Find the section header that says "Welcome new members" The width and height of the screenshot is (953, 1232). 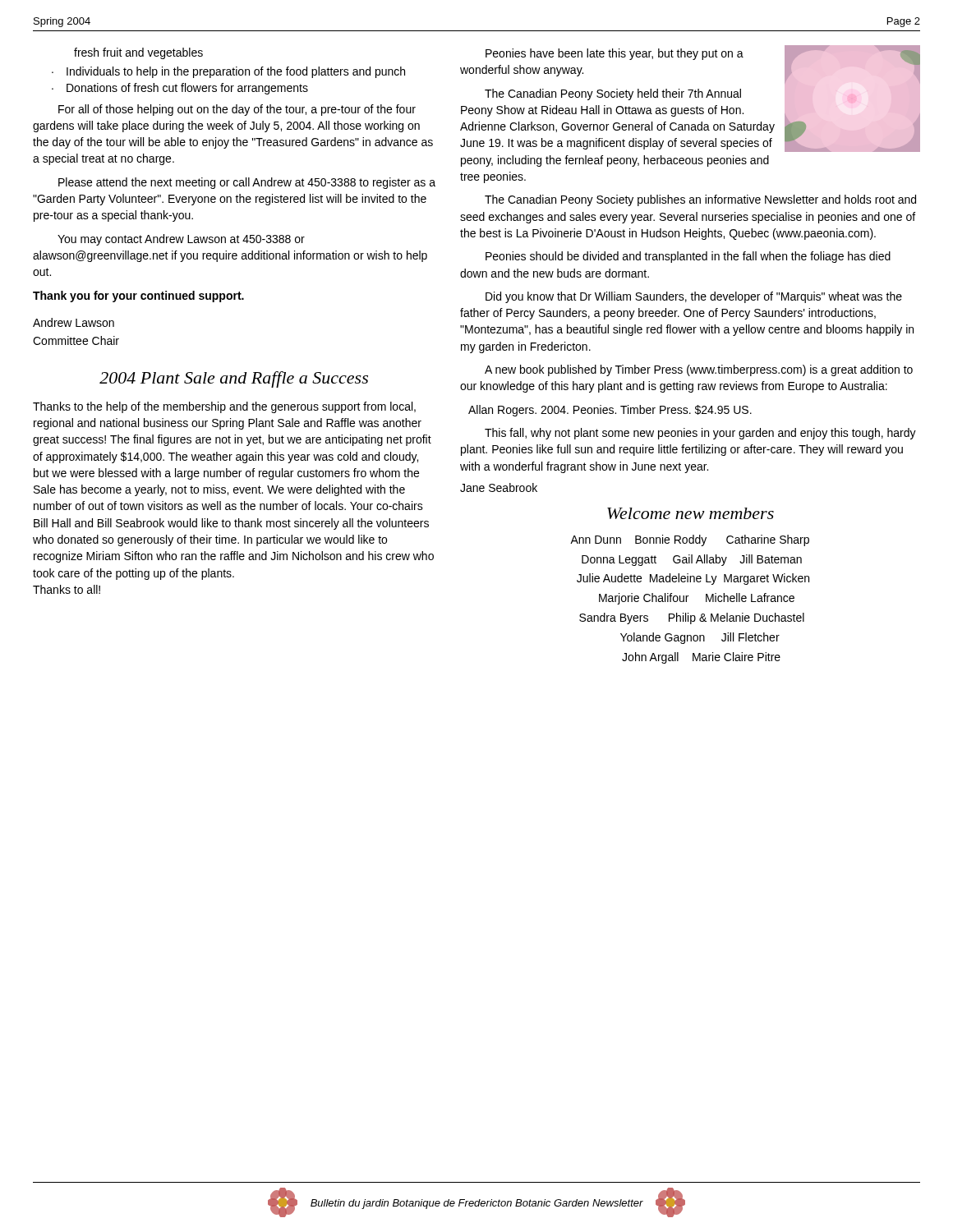pos(690,513)
